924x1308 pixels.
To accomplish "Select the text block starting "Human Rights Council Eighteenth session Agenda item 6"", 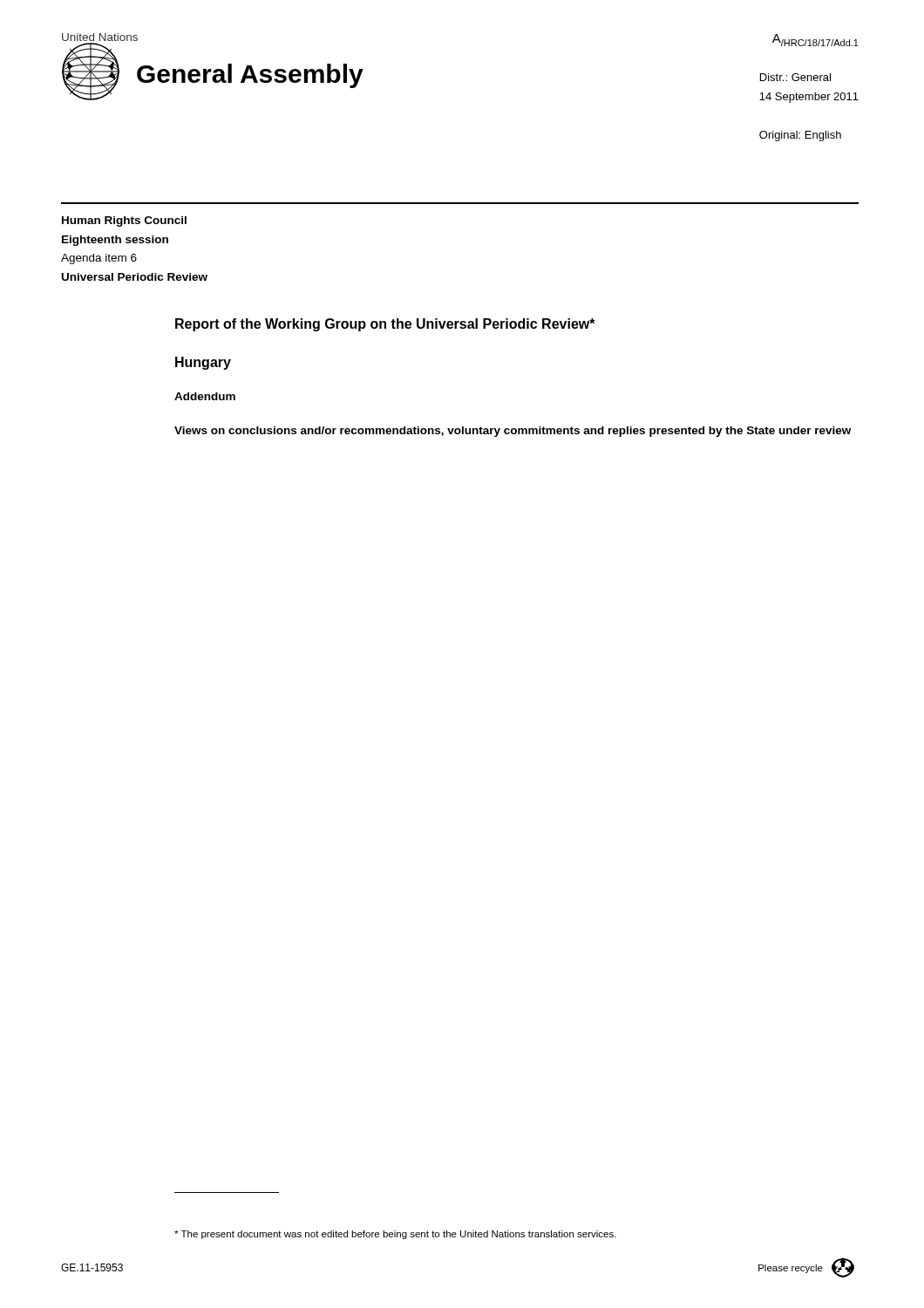I will [x=134, y=248].
